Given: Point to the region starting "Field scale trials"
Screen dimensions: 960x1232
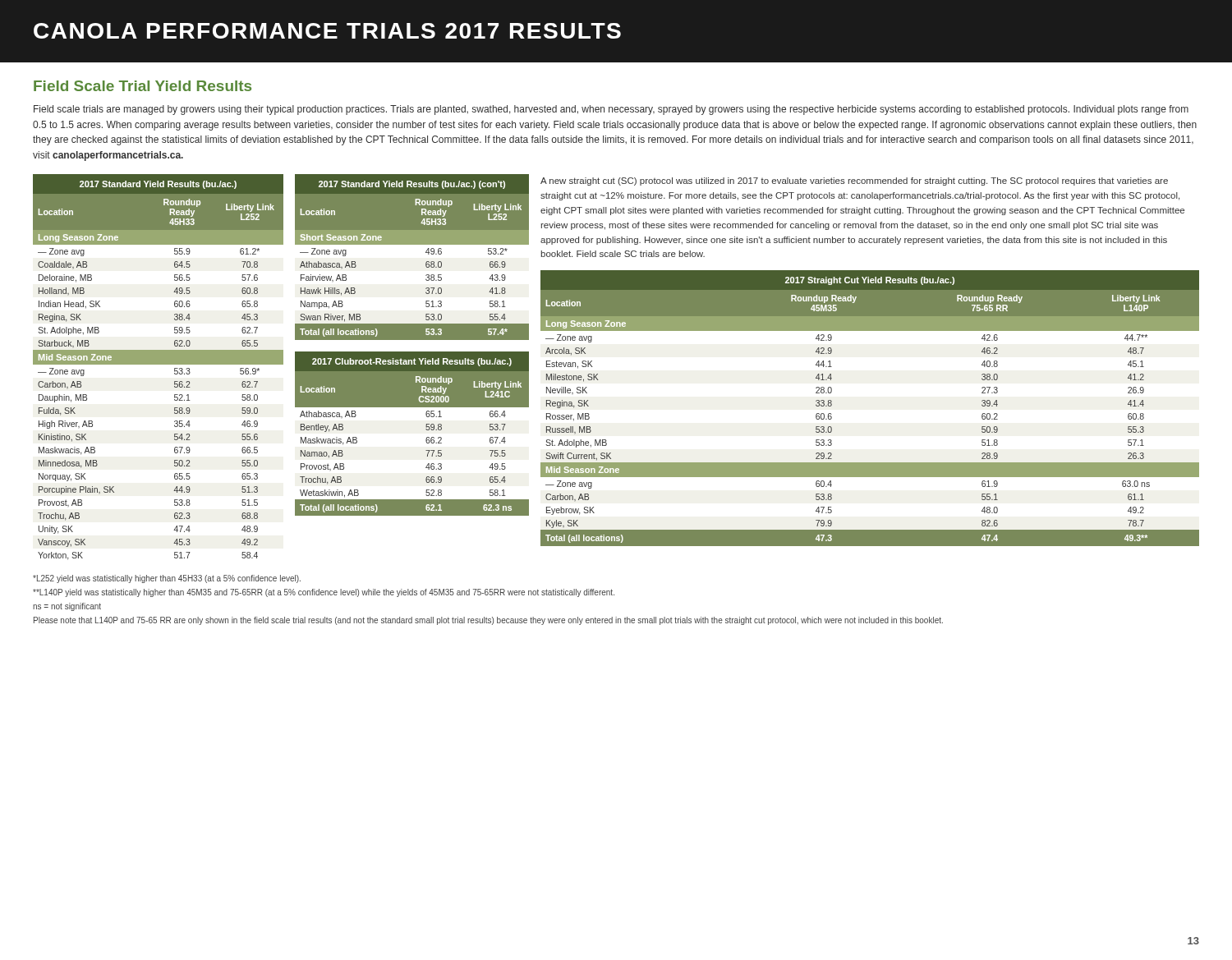Looking at the screenshot, I should (x=615, y=132).
